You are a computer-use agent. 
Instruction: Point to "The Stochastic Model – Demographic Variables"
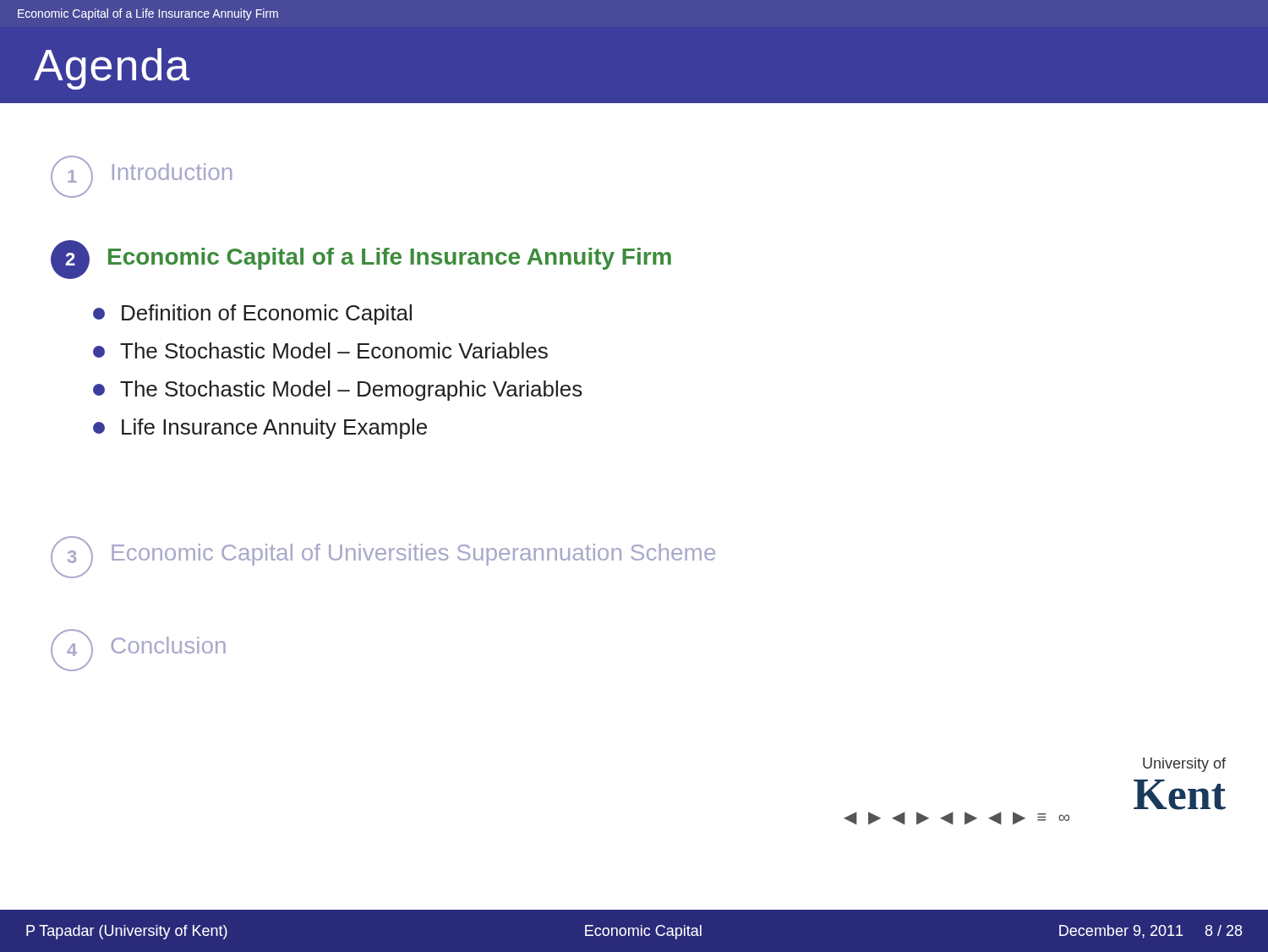(338, 389)
